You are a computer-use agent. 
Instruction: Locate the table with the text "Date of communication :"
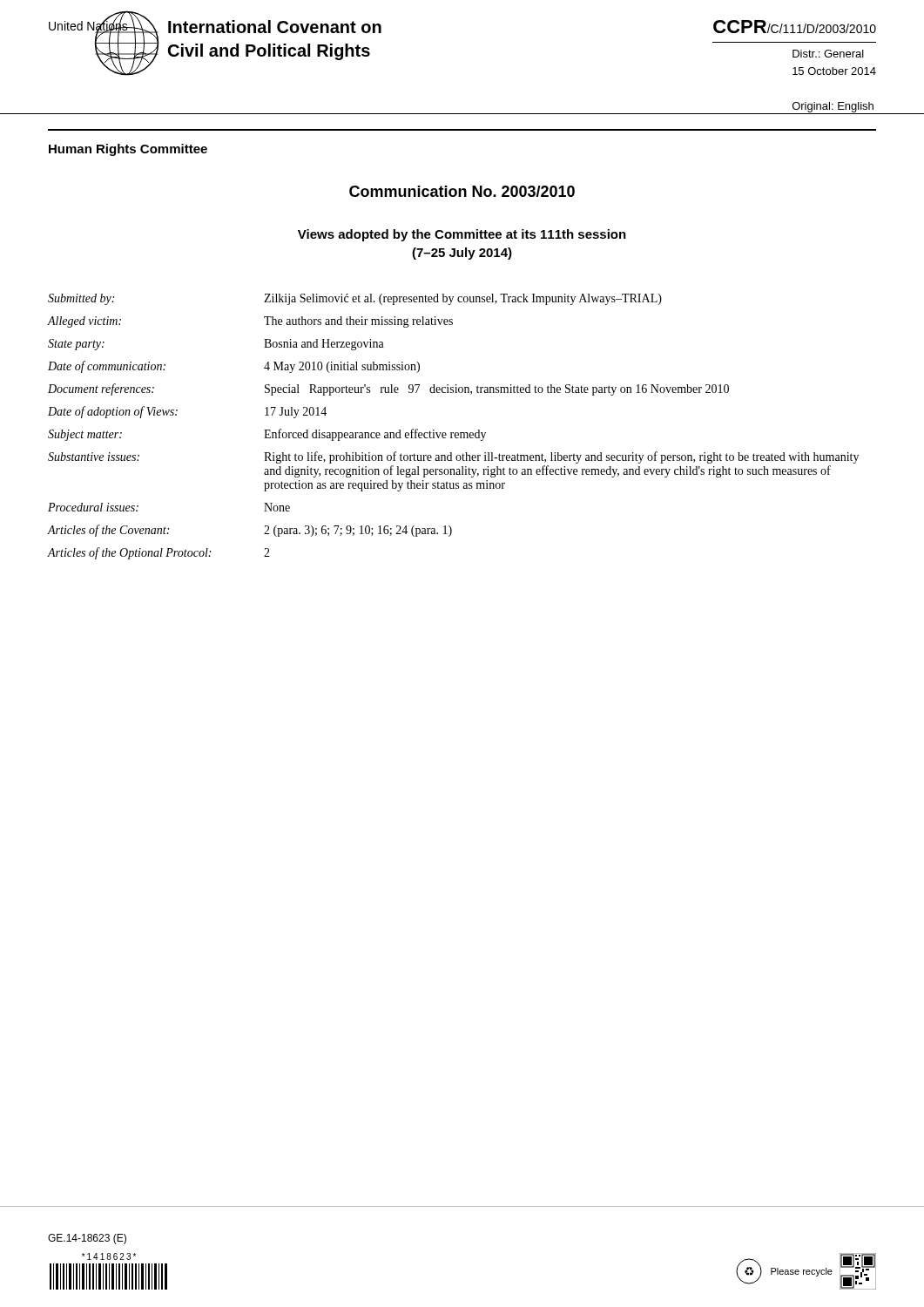point(462,426)
